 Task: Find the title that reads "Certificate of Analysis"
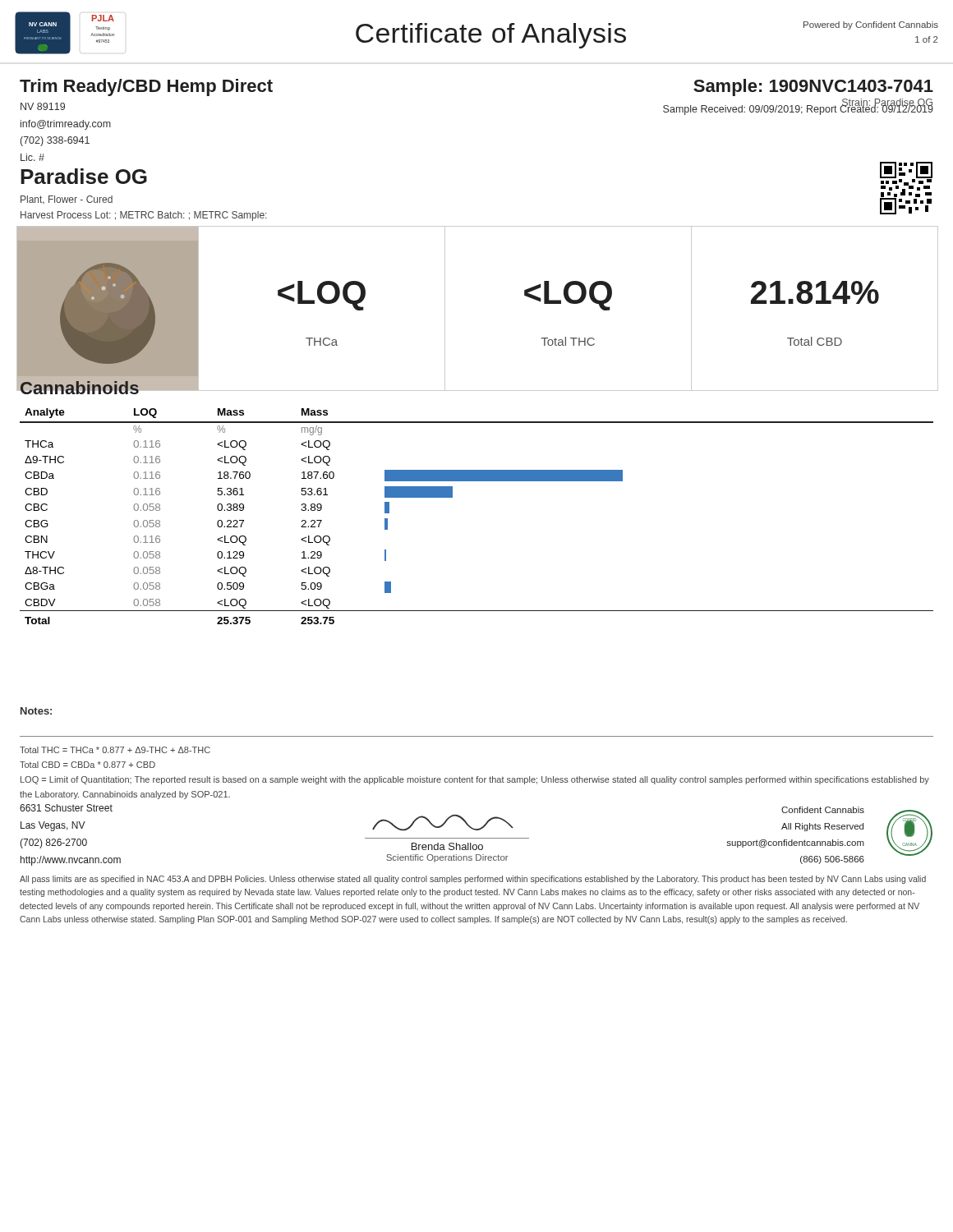click(x=491, y=32)
